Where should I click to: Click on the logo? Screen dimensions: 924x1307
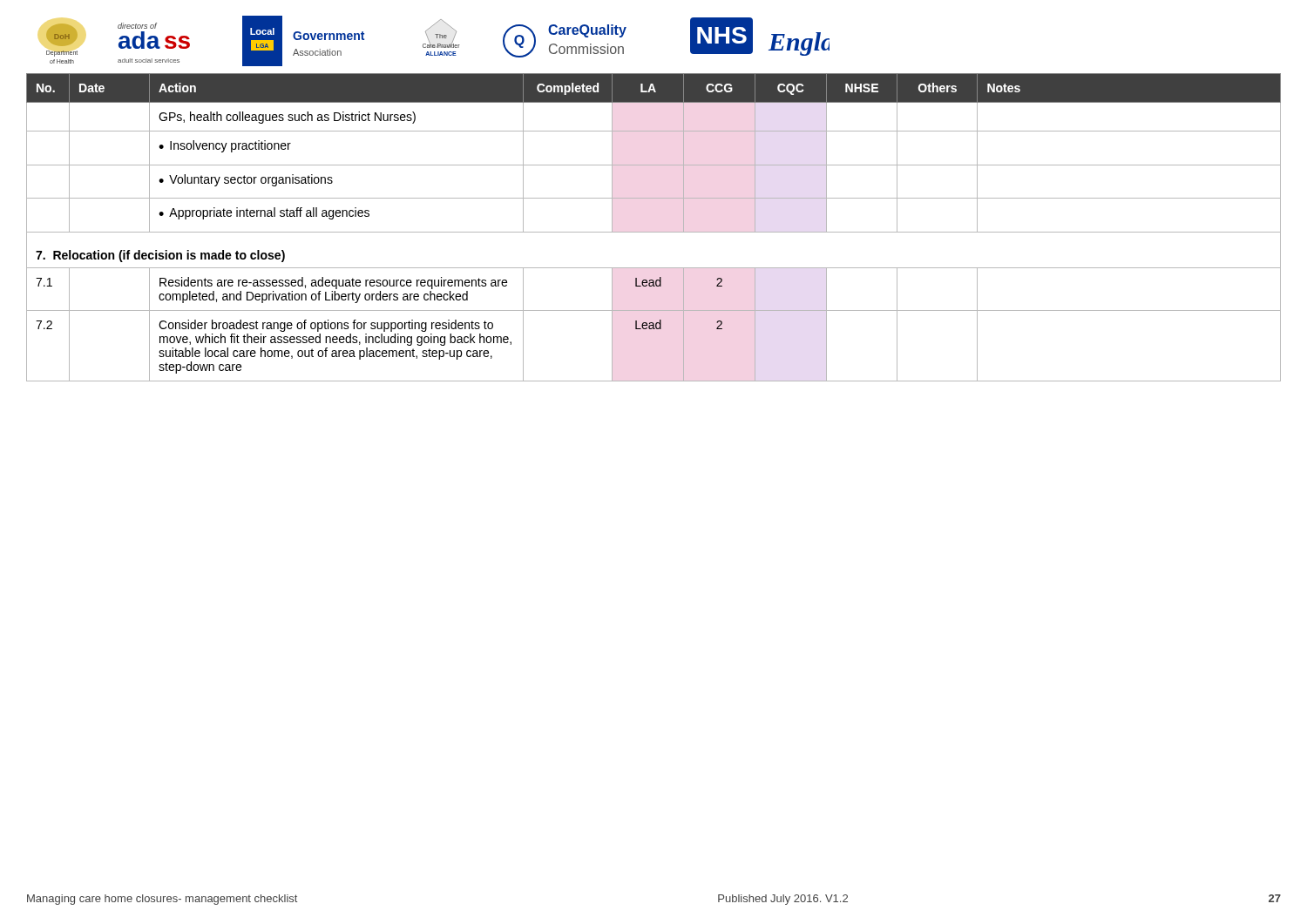(654, 37)
